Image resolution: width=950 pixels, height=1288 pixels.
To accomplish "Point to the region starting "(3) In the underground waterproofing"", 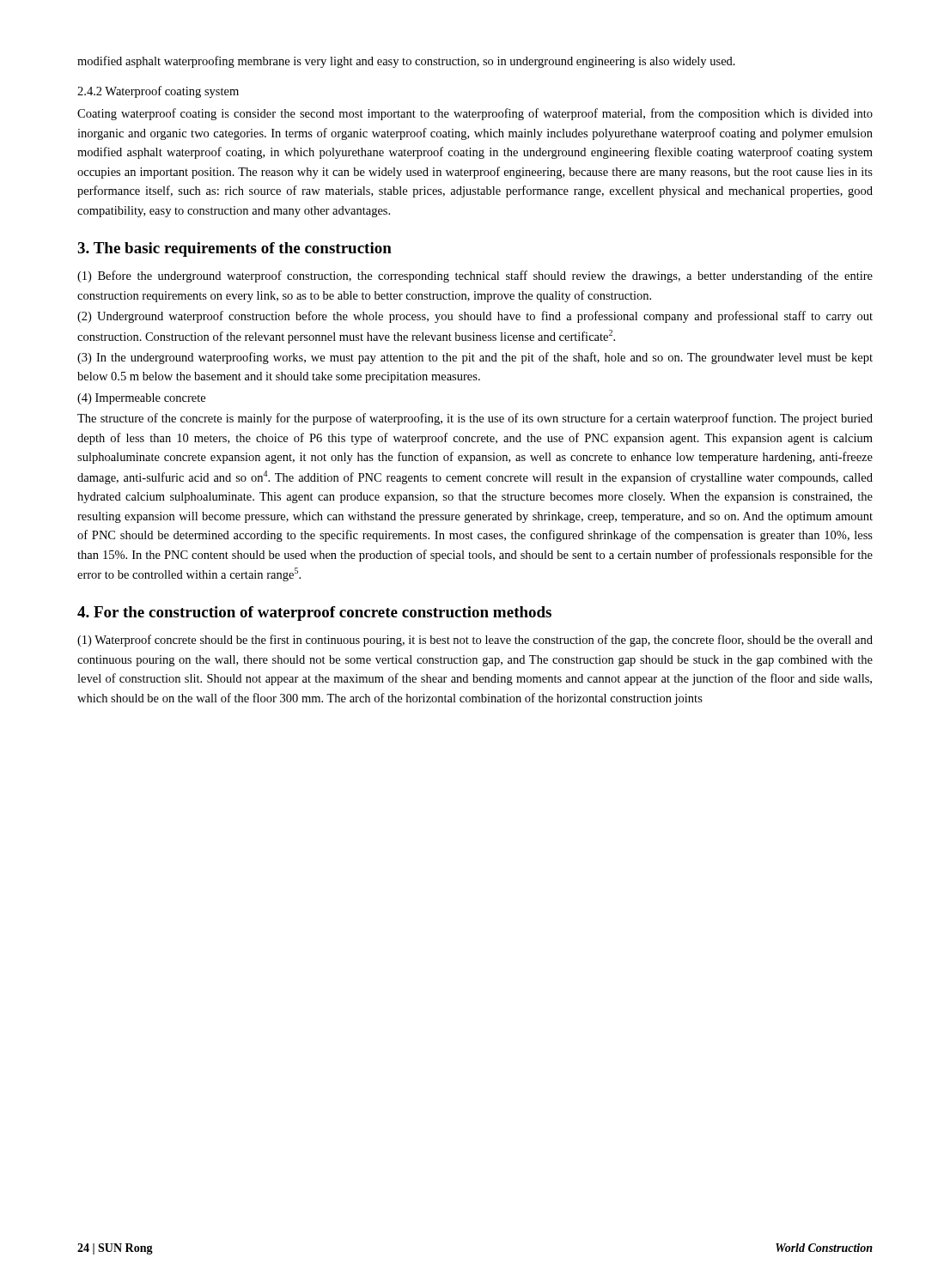I will click(475, 367).
